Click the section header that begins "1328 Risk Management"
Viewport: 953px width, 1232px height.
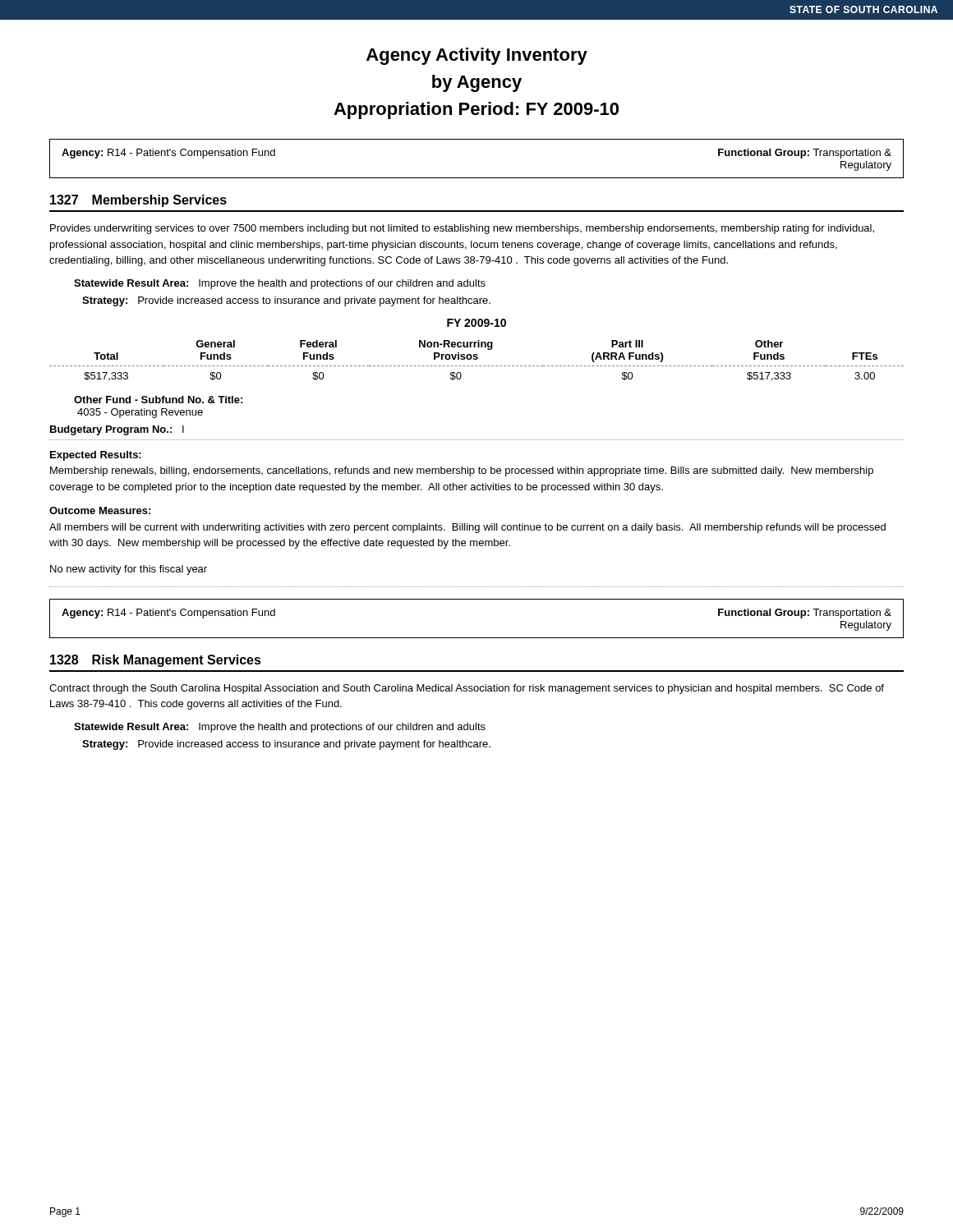[x=155, y=660]
